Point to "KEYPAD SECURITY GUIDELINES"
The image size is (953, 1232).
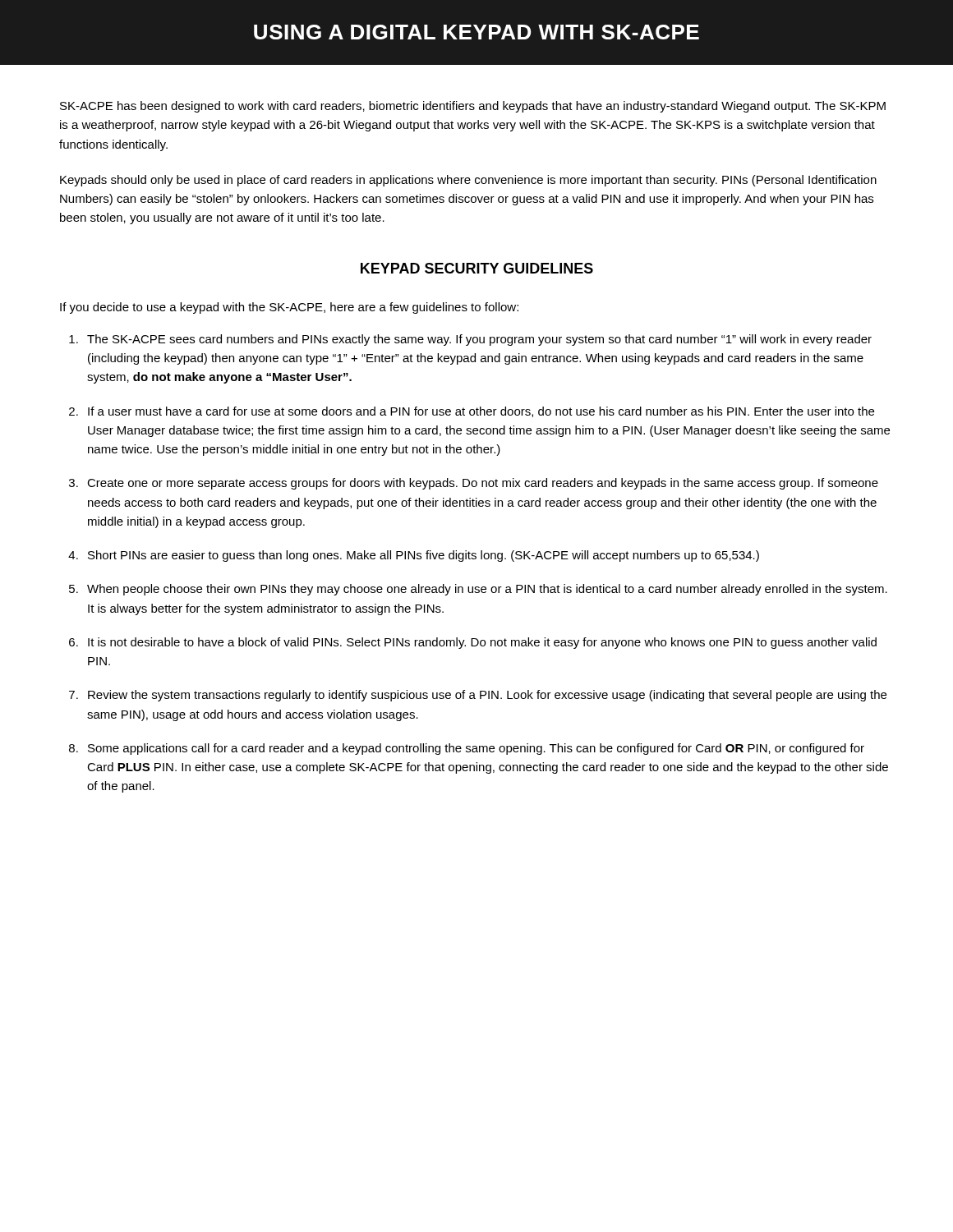pos(476,268)
